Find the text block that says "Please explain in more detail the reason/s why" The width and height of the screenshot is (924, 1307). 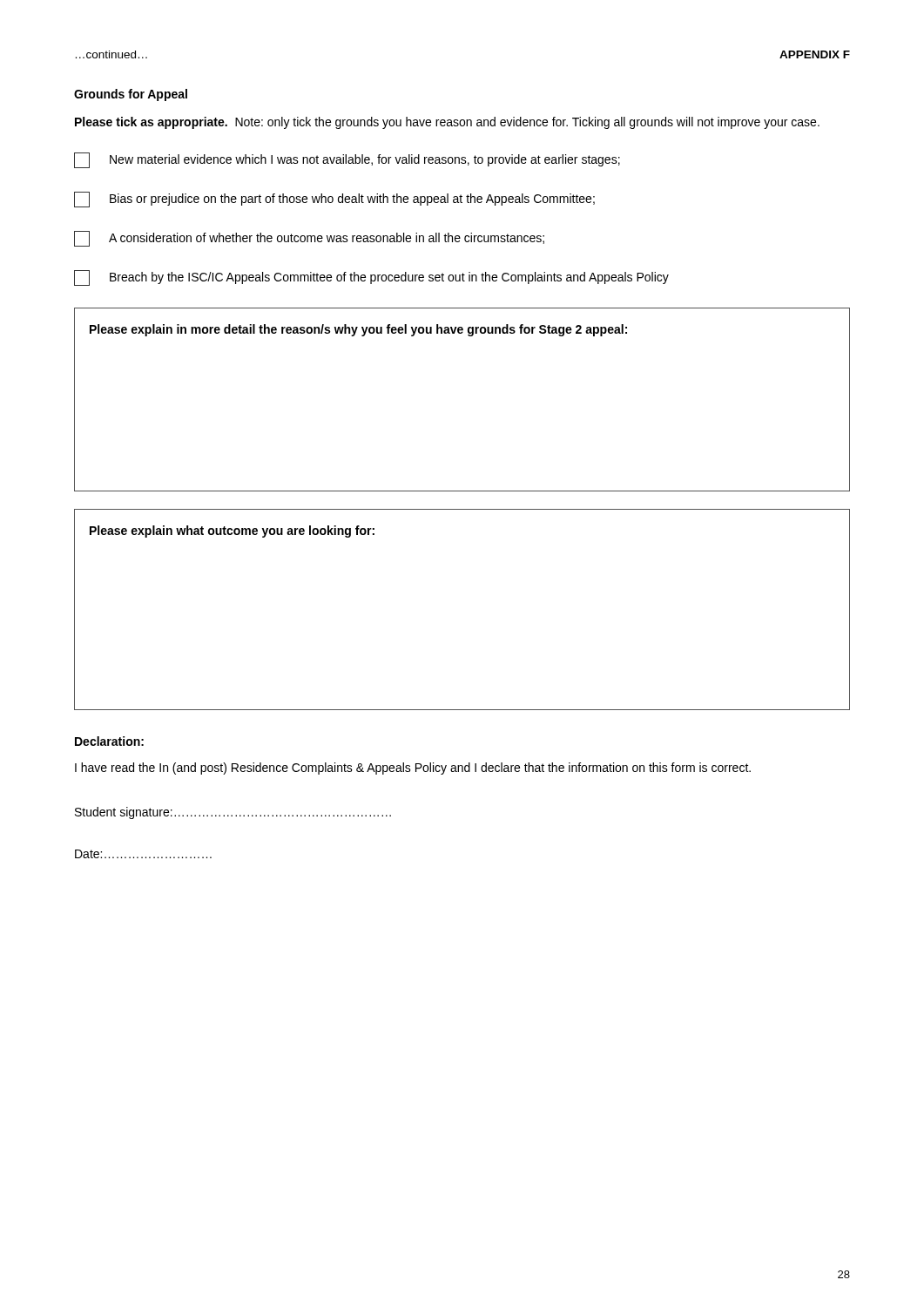tap(358, 330)
